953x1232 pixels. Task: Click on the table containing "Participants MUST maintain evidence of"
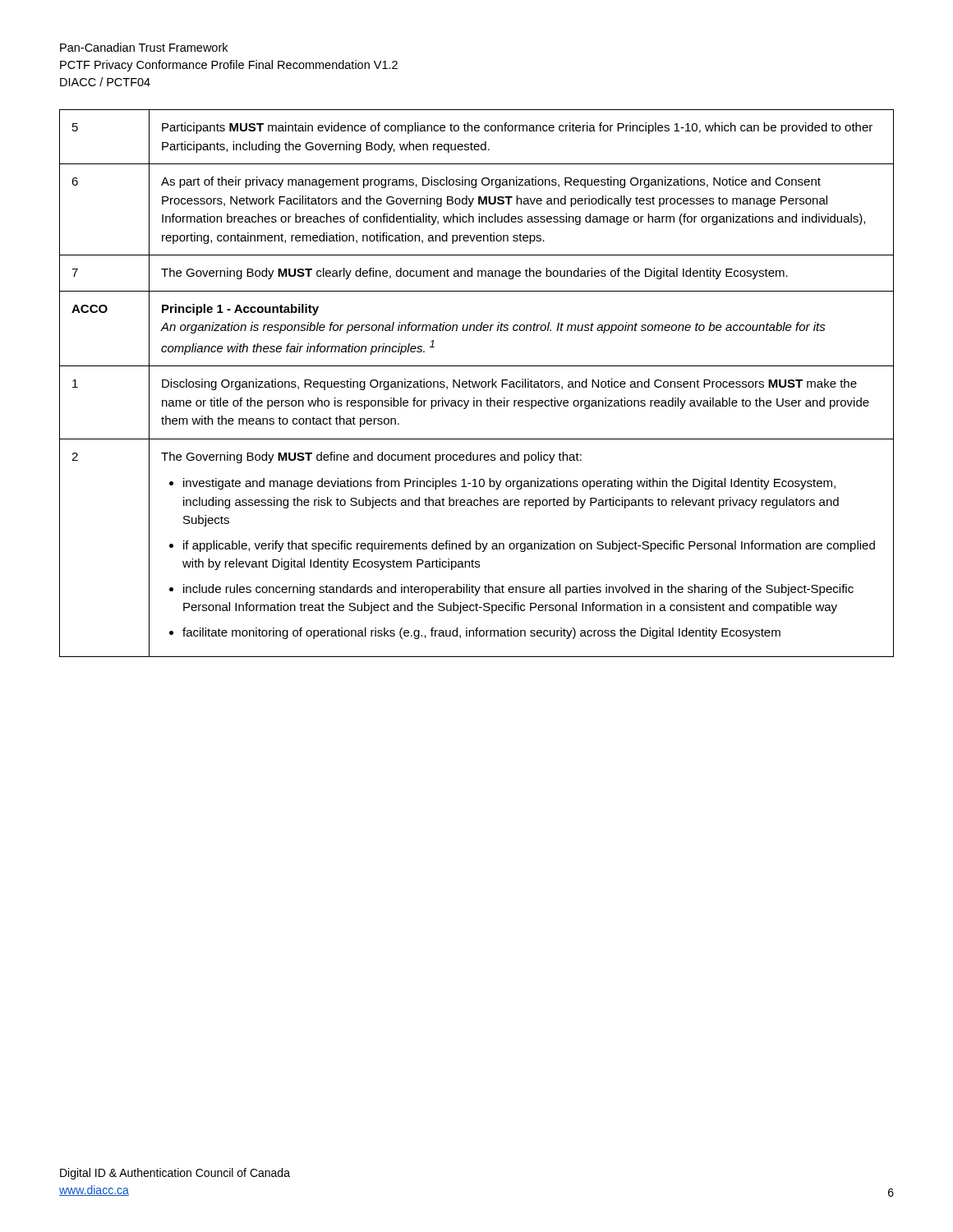coord(476,383)
